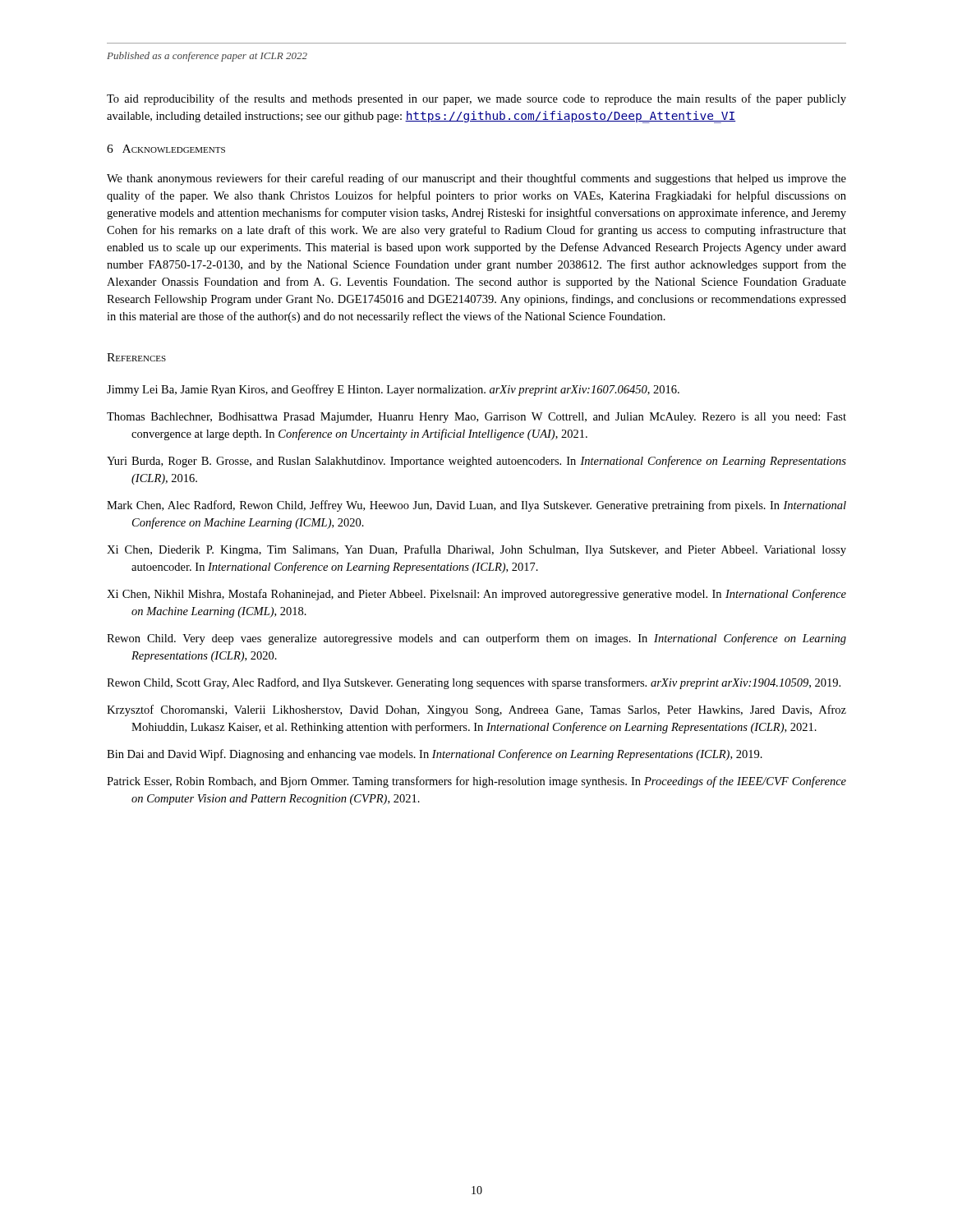
Task: Locate the section header that says "6 Acknowledgements"
Action: point(166,148)
